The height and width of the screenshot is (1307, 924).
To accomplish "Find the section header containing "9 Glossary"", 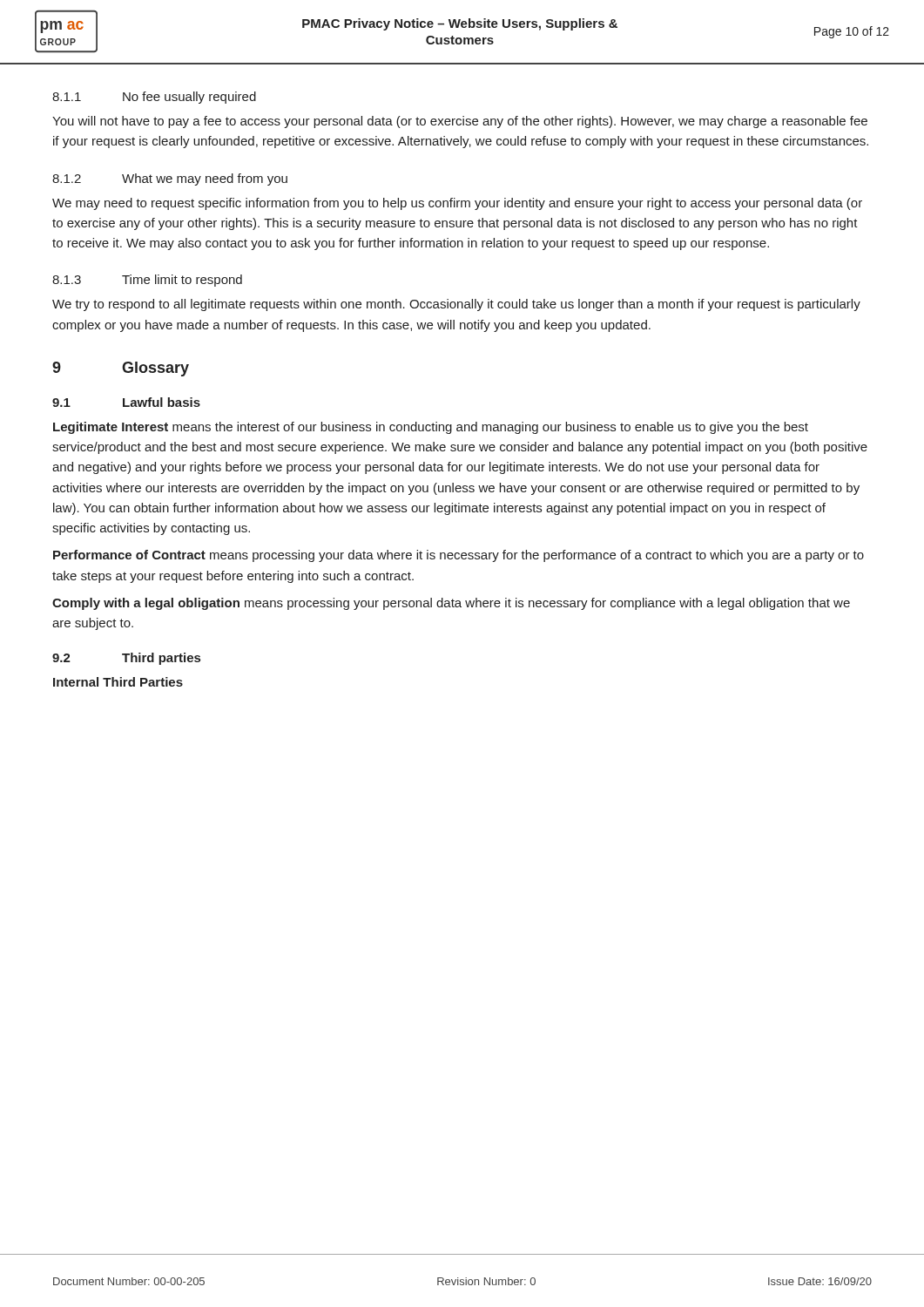I will click(x=121, y=368).
